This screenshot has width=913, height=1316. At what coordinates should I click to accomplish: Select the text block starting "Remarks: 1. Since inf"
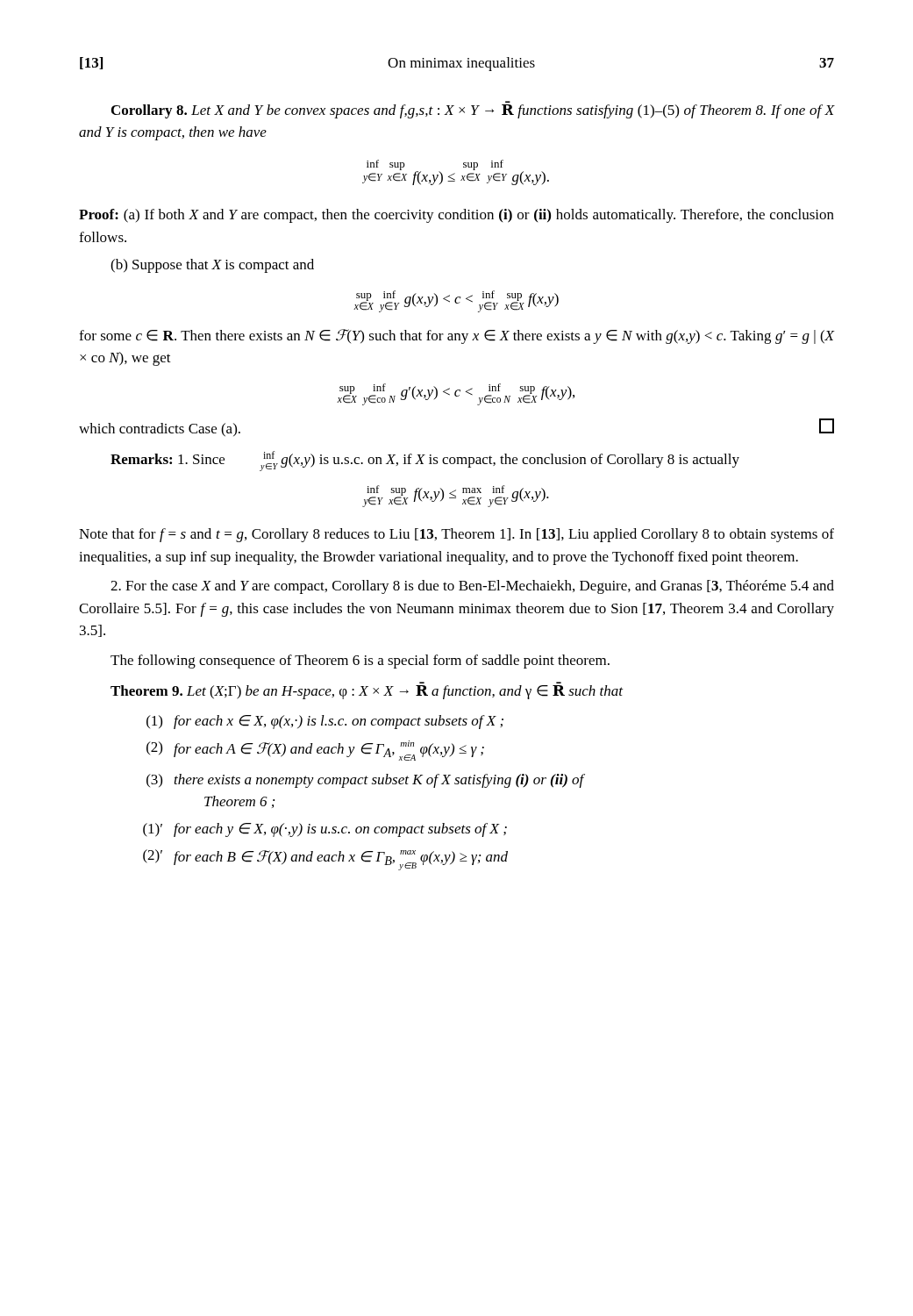(x=425, y=460)
